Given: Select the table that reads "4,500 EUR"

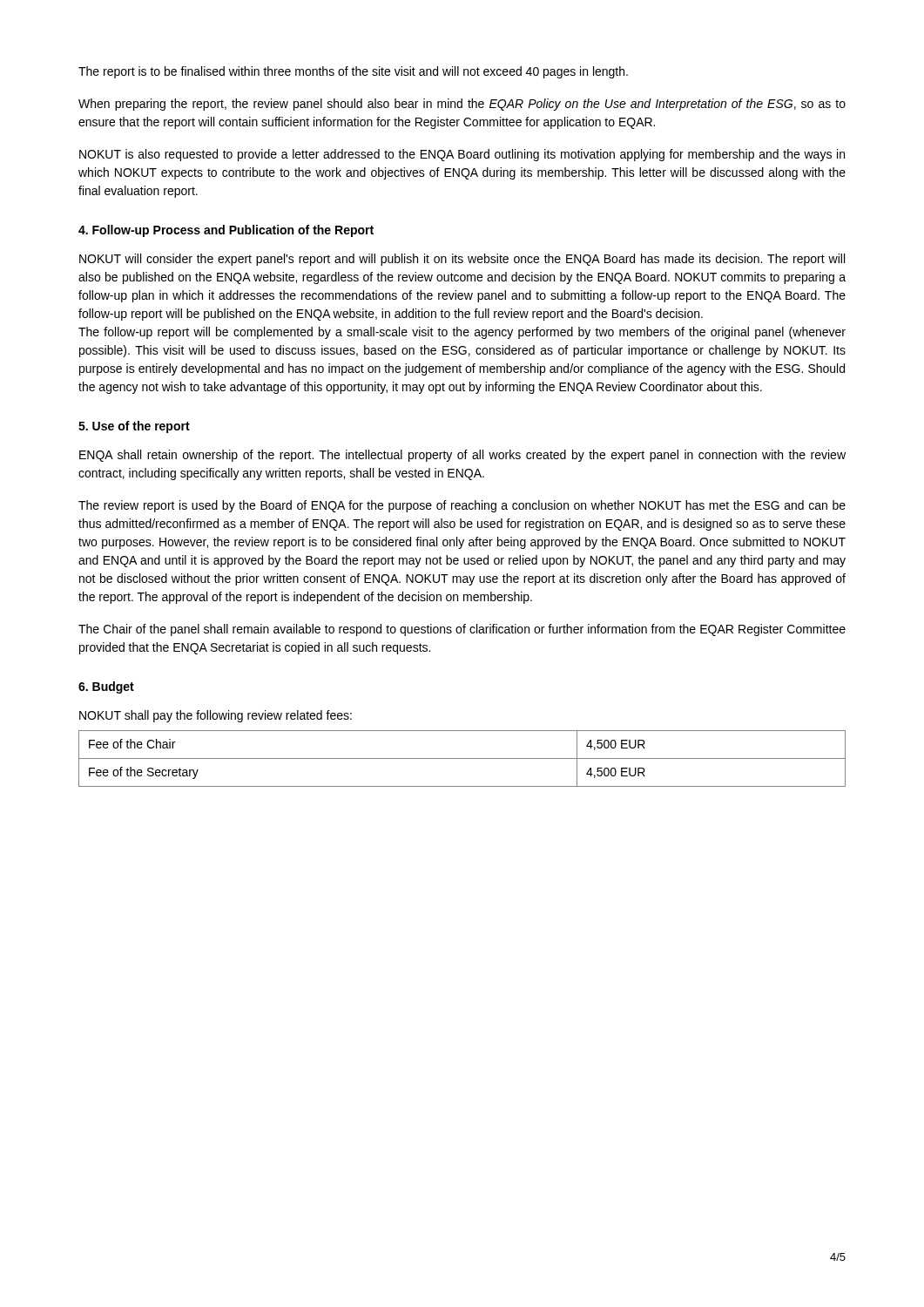Looking at the screenshot, I should tap(462, 759).
